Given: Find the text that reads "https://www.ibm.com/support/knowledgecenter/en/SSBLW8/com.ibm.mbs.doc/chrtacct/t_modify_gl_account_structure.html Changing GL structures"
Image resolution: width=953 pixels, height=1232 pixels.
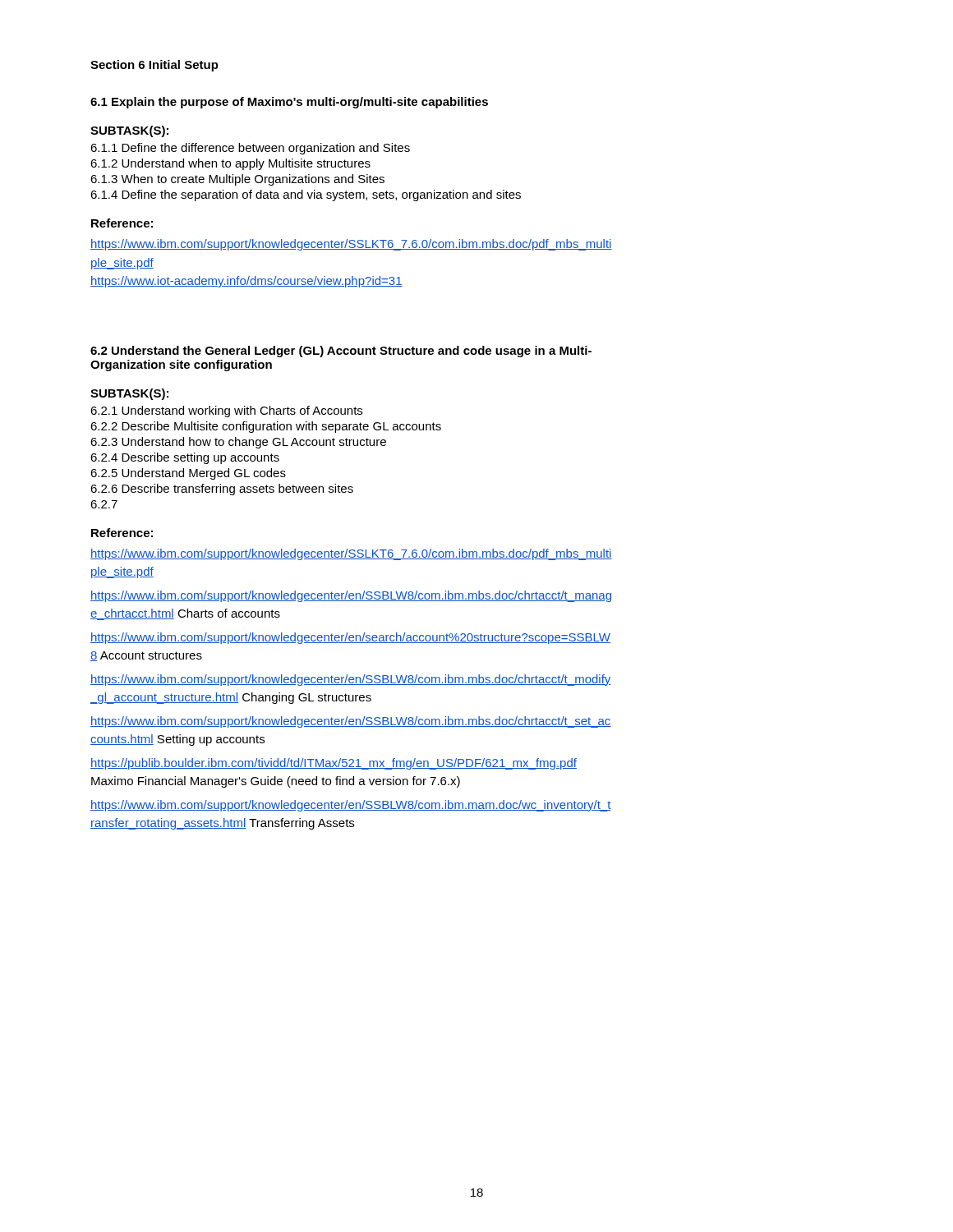Looking at the screenshot, I should click(351, 688).
